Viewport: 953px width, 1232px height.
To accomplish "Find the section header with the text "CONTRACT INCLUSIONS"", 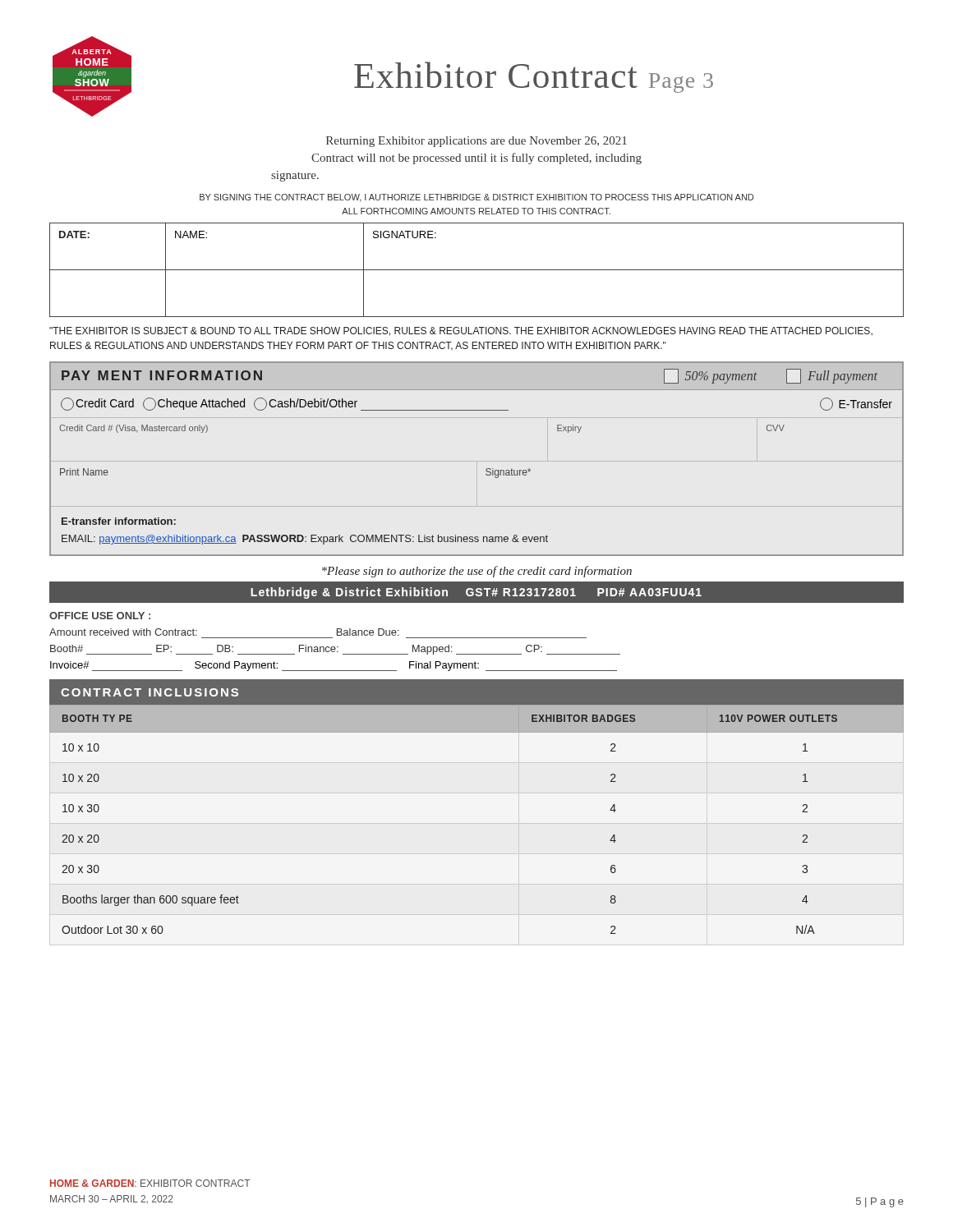I will click(151, 692).
